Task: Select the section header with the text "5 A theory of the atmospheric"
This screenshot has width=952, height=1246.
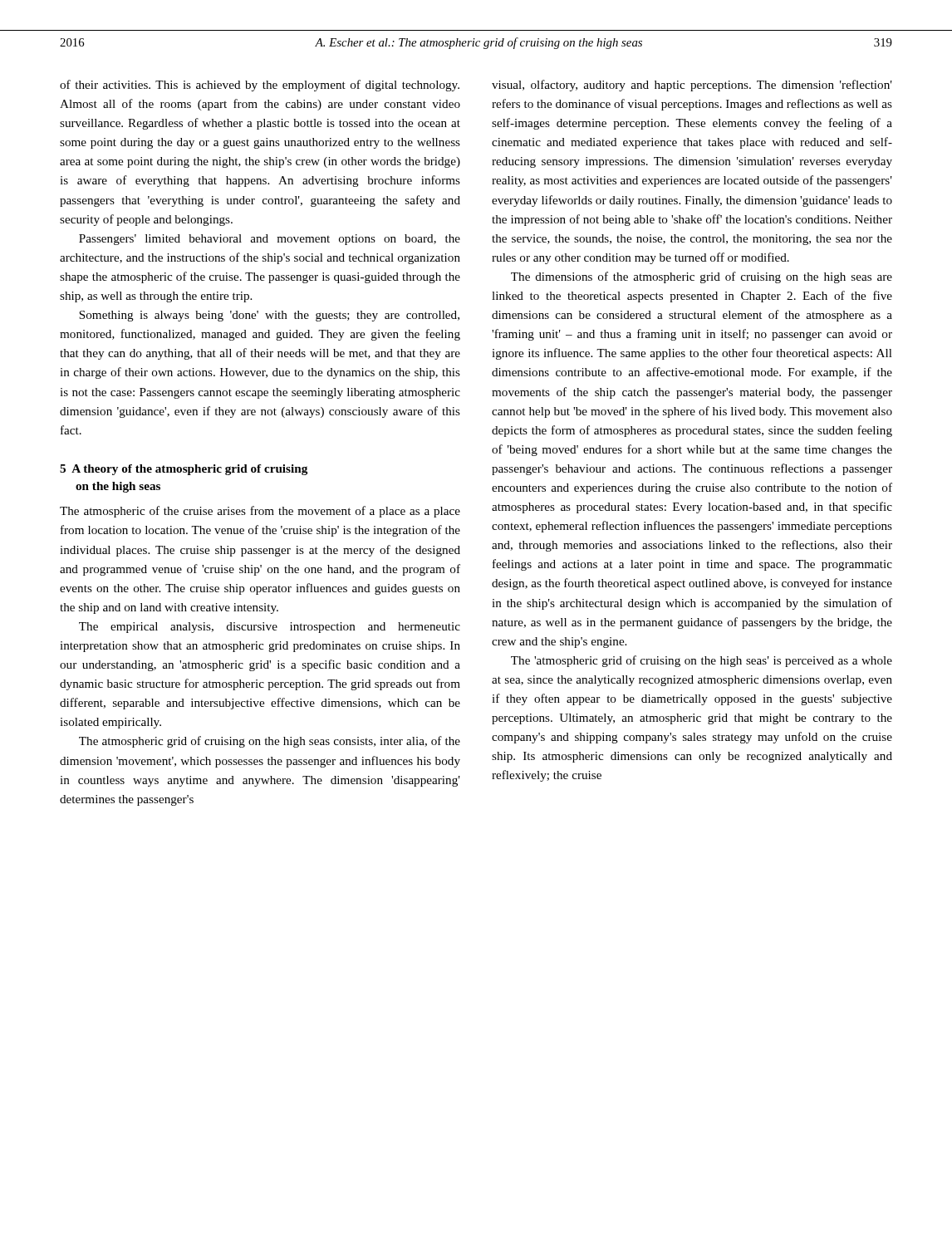Action: coord(260,477)
